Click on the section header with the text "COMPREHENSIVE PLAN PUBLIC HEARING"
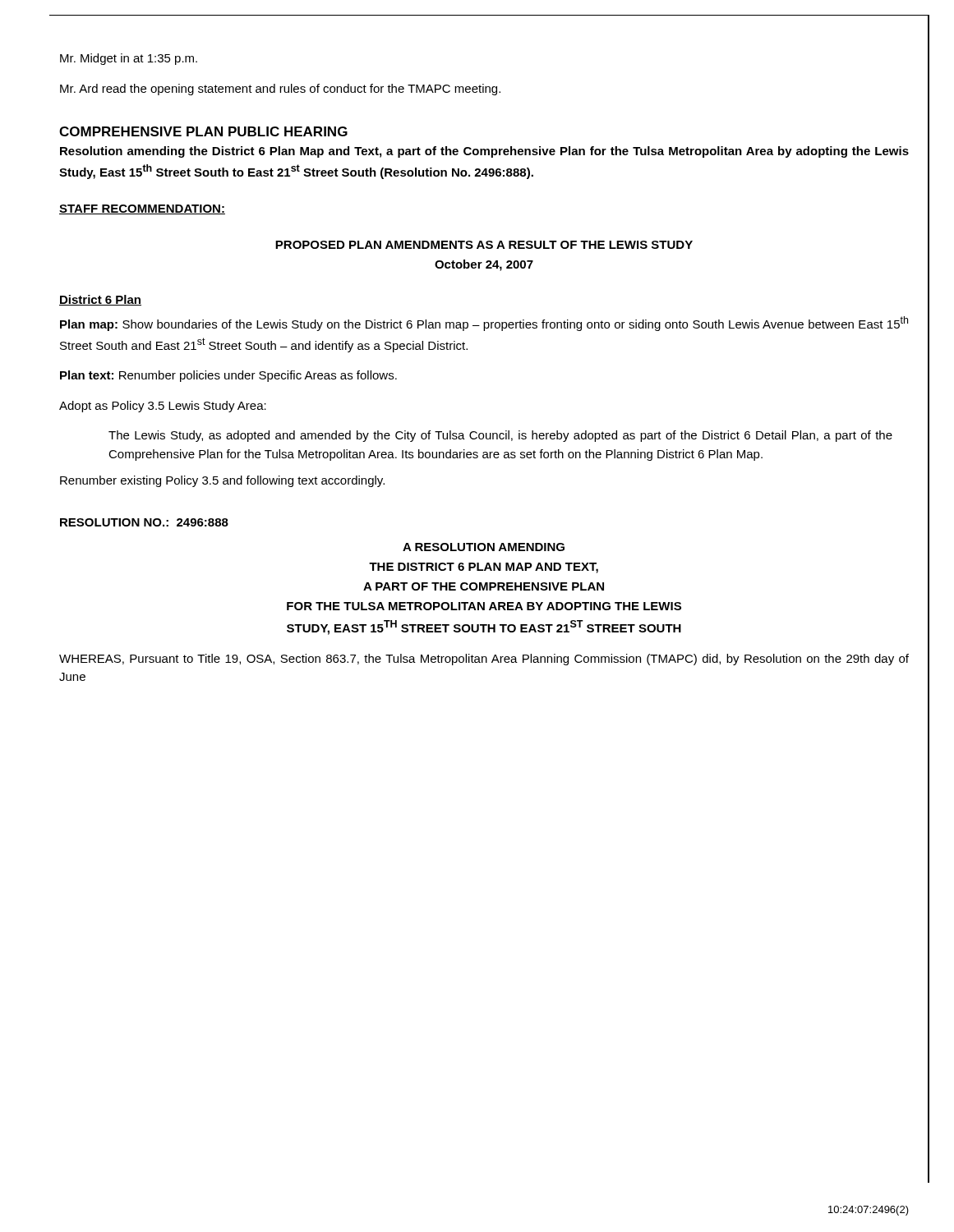954x1232 pixels. click(204, 132)
